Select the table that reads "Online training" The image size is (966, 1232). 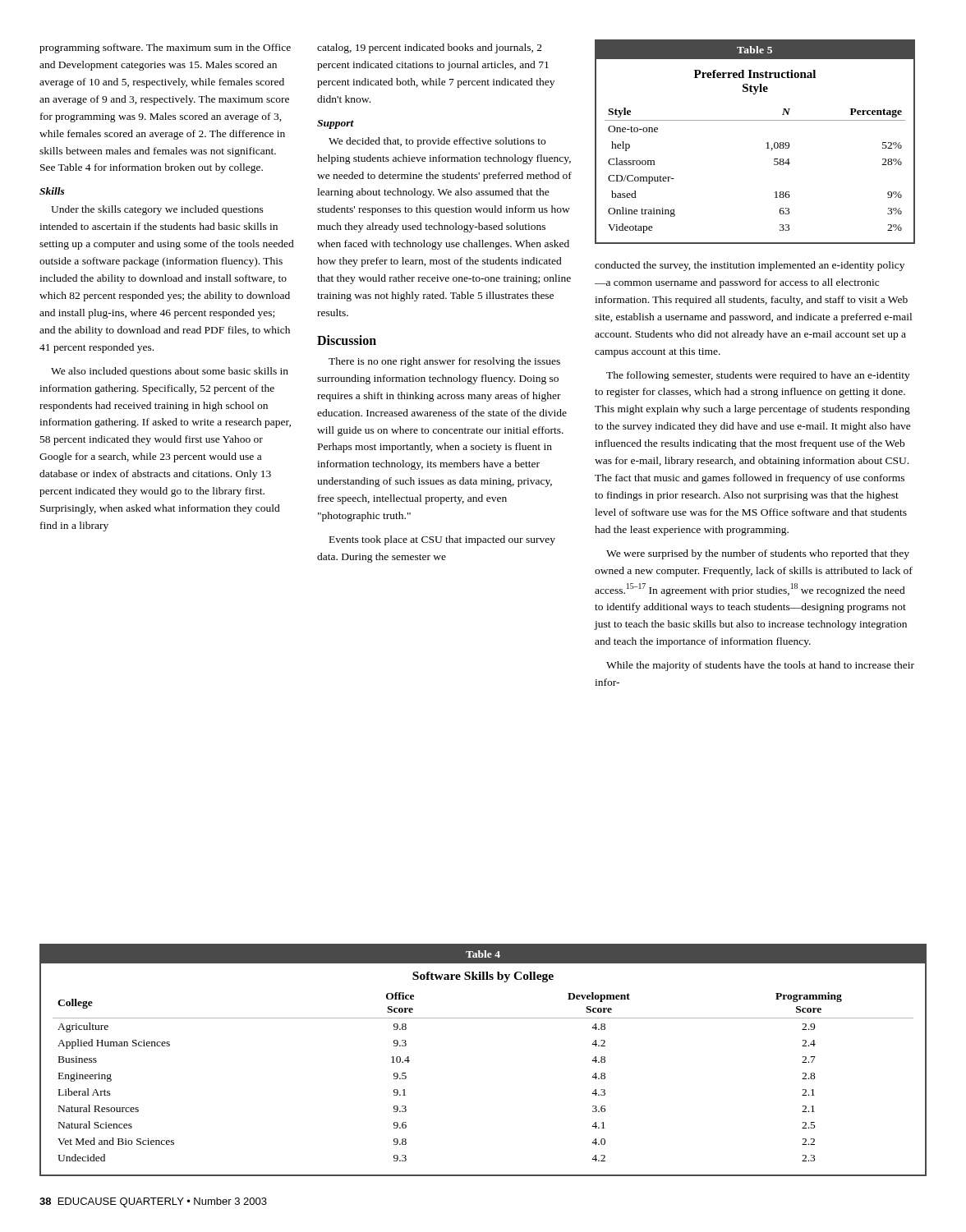coord(755,142)
